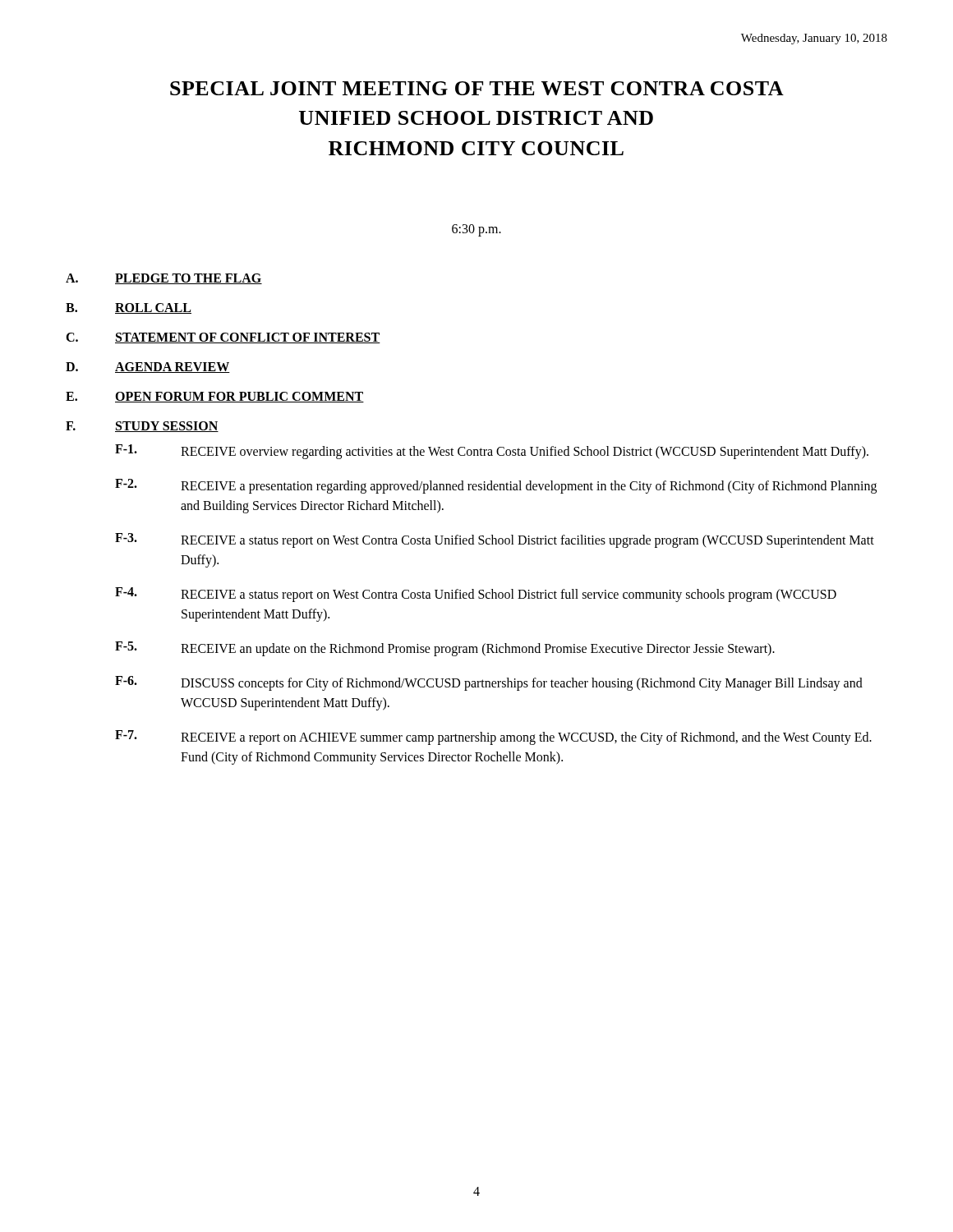
Task: Point to the block beginning "F-7. RECEIVE a report on ACHIEVE"
Action: click(501, 747)
